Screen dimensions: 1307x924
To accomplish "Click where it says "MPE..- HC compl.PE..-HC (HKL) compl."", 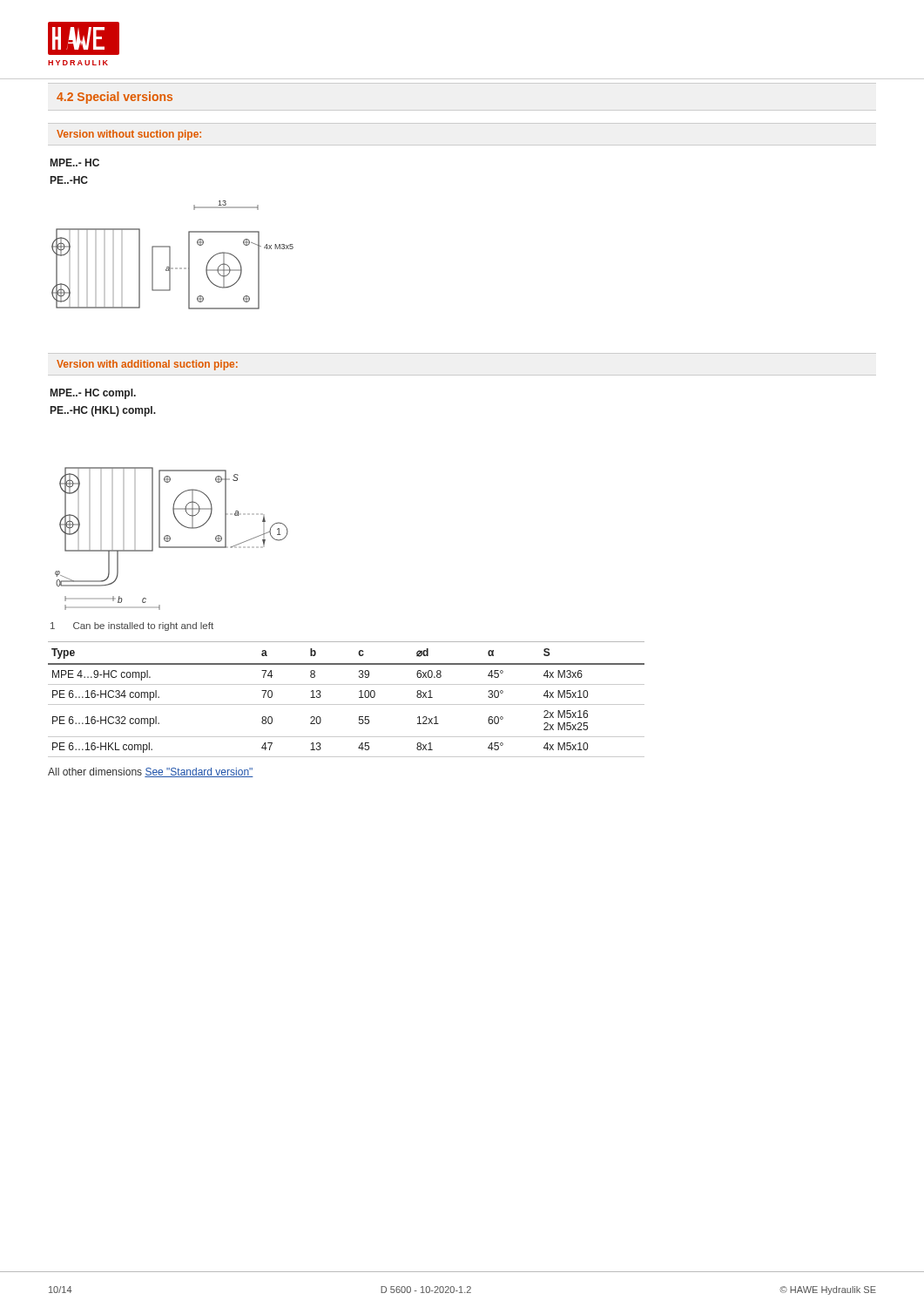I will click(103, 402).
